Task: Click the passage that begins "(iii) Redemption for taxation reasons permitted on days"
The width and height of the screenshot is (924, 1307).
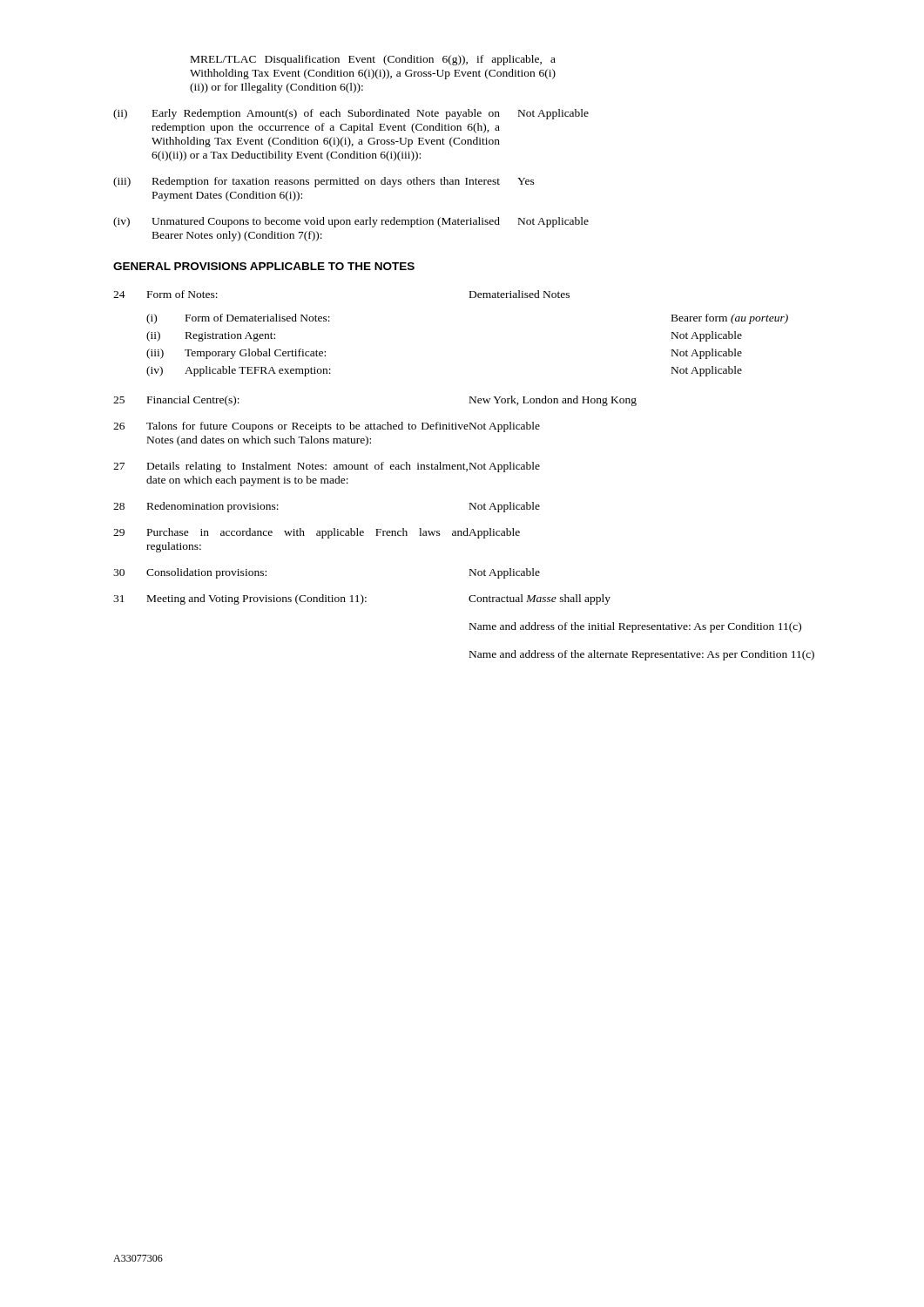Action: pos(385,188)
